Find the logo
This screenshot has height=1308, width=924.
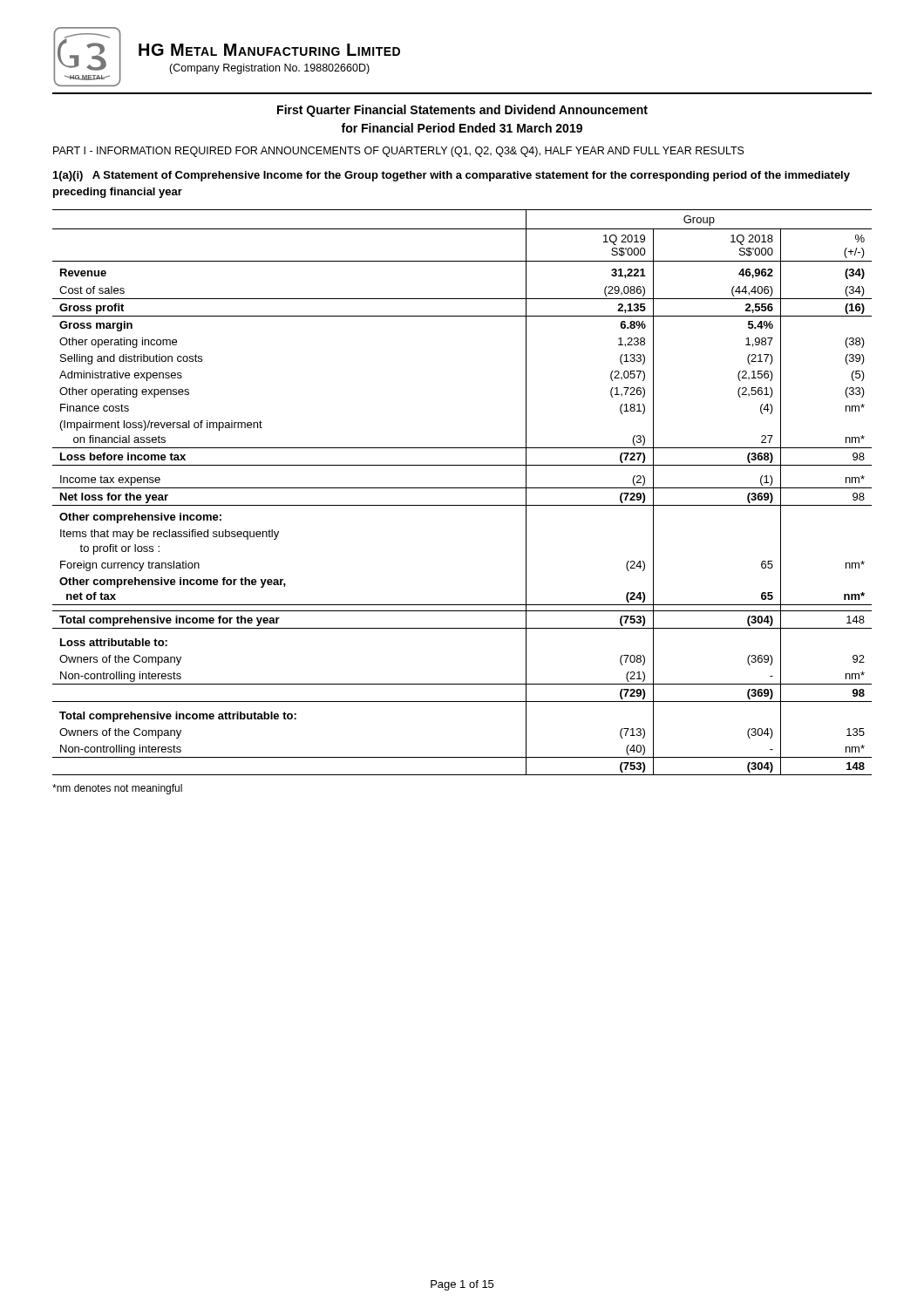(462, 60)
